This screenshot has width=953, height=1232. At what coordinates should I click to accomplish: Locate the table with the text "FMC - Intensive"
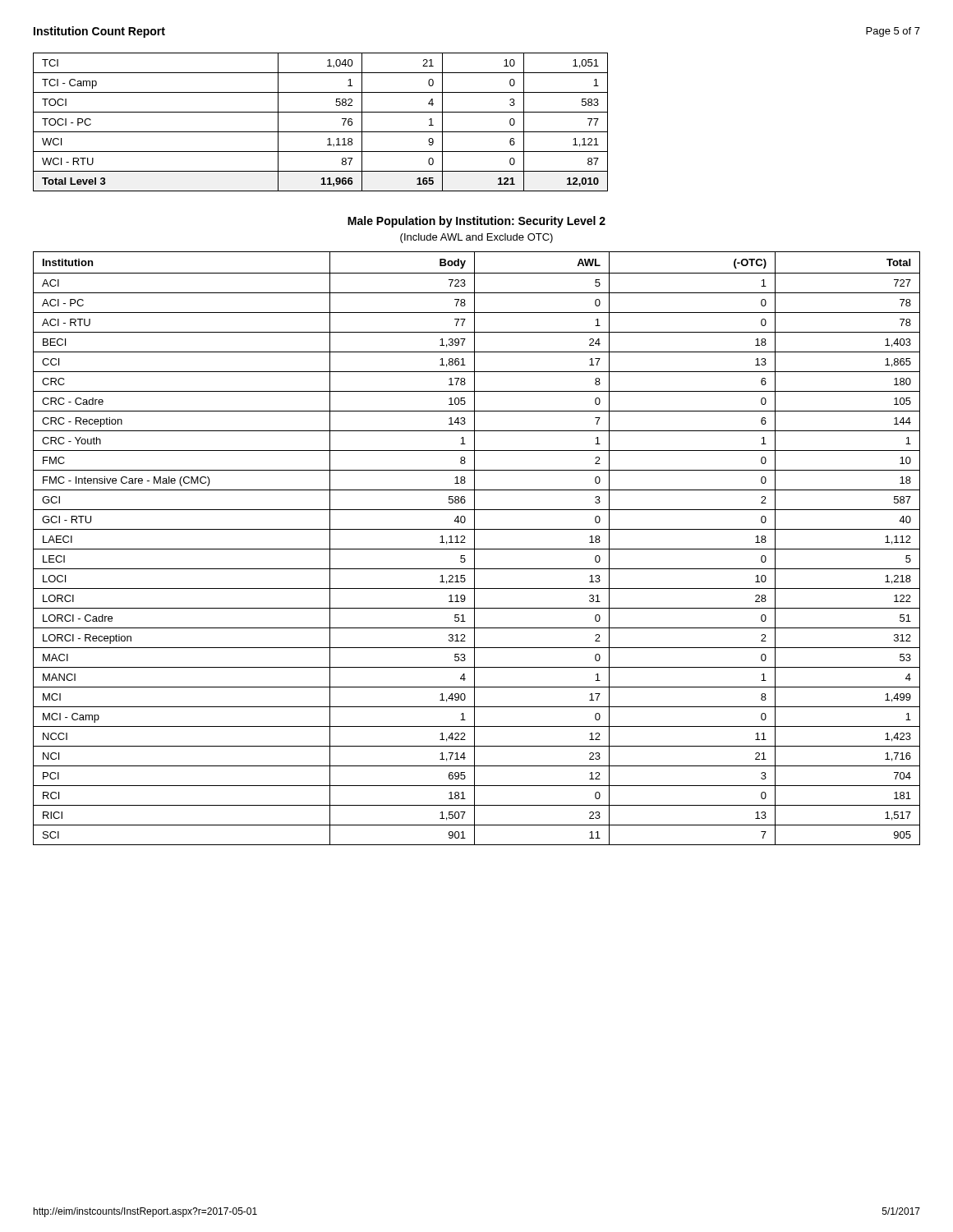coord(476,548)
